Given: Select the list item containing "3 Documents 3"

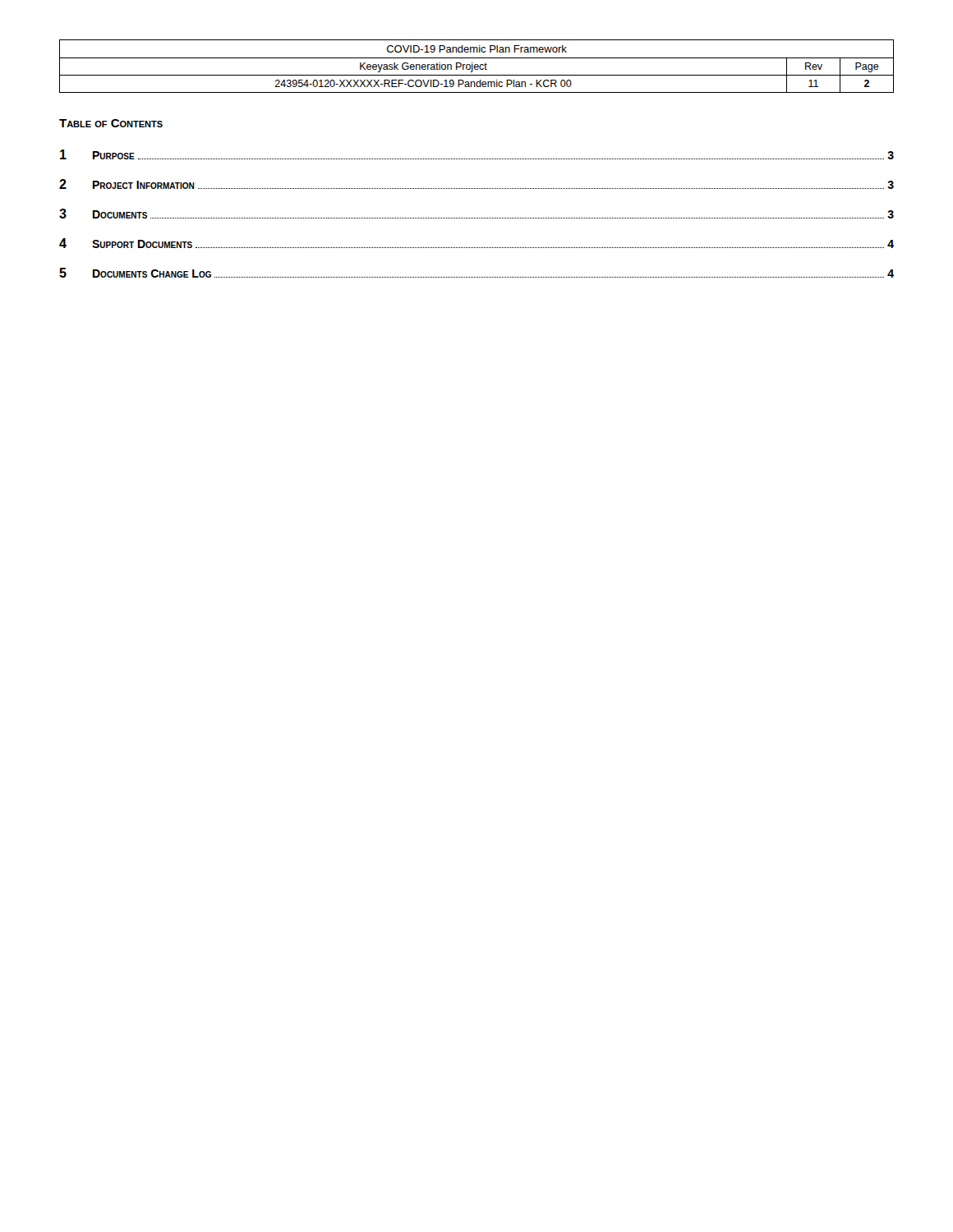Looking at the screenshot, I should pos(476,214).
